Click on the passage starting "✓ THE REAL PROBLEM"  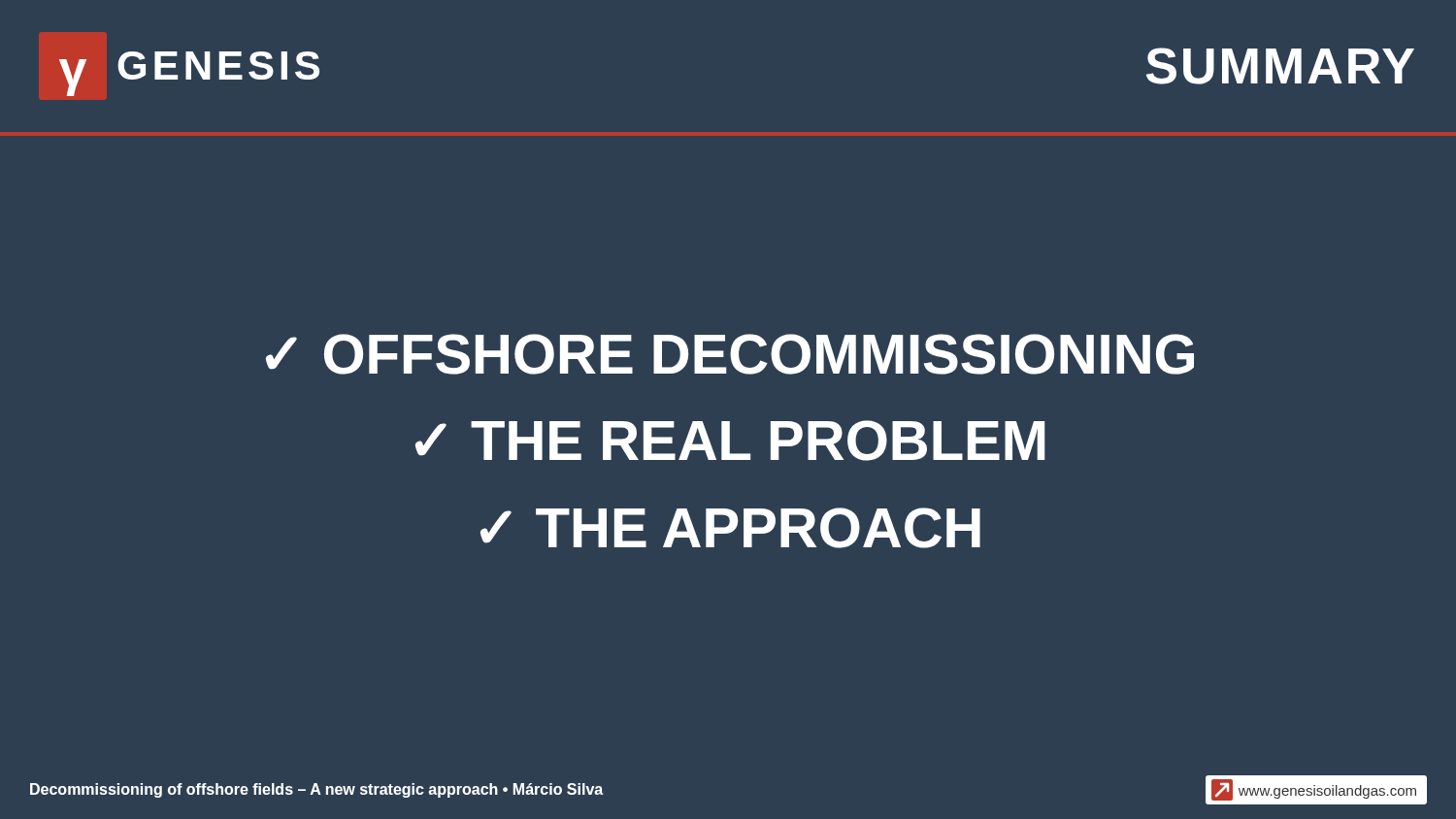click(x=728, y=440)
